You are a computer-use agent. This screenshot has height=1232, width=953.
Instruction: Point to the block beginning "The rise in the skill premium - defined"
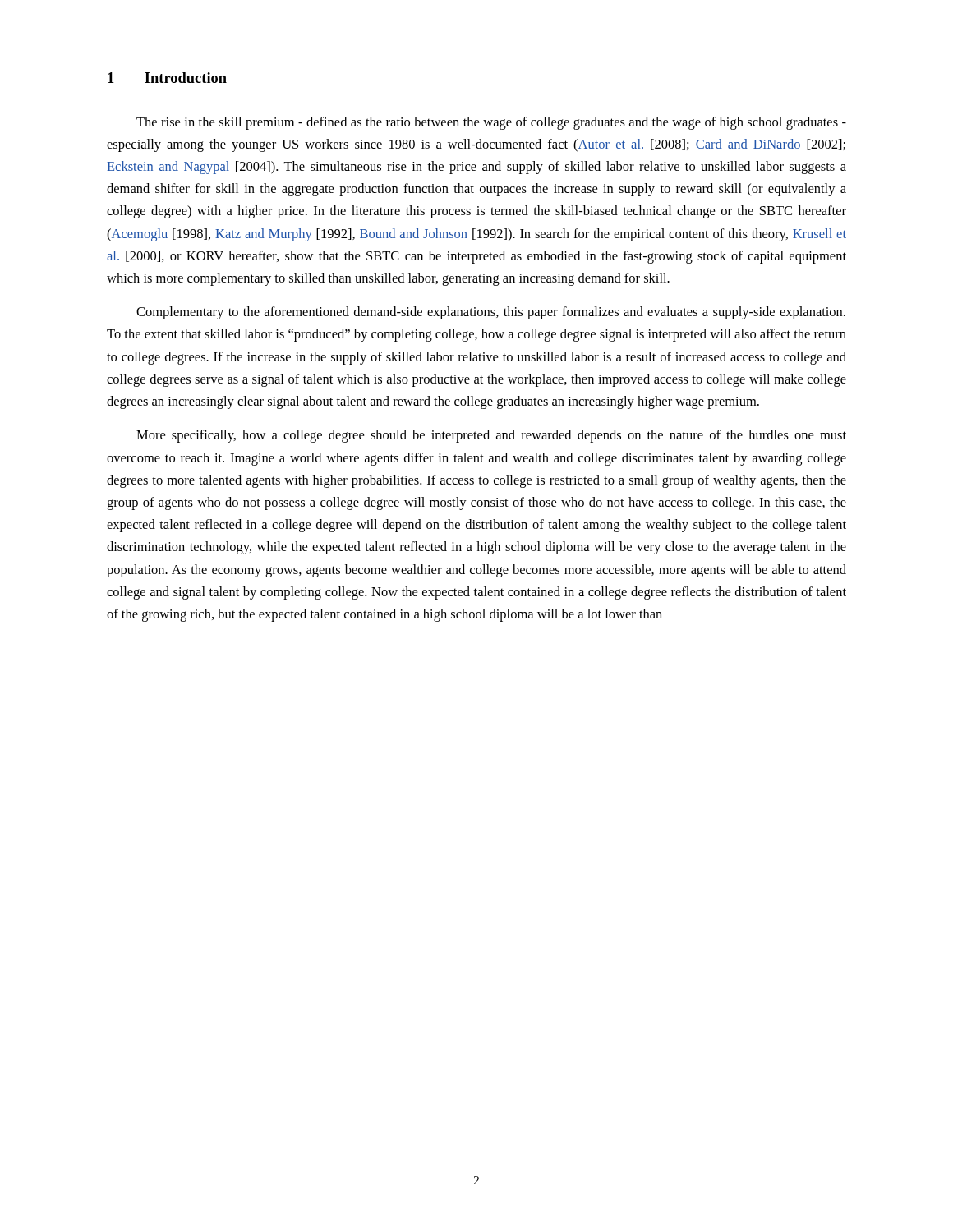(476, 200)
